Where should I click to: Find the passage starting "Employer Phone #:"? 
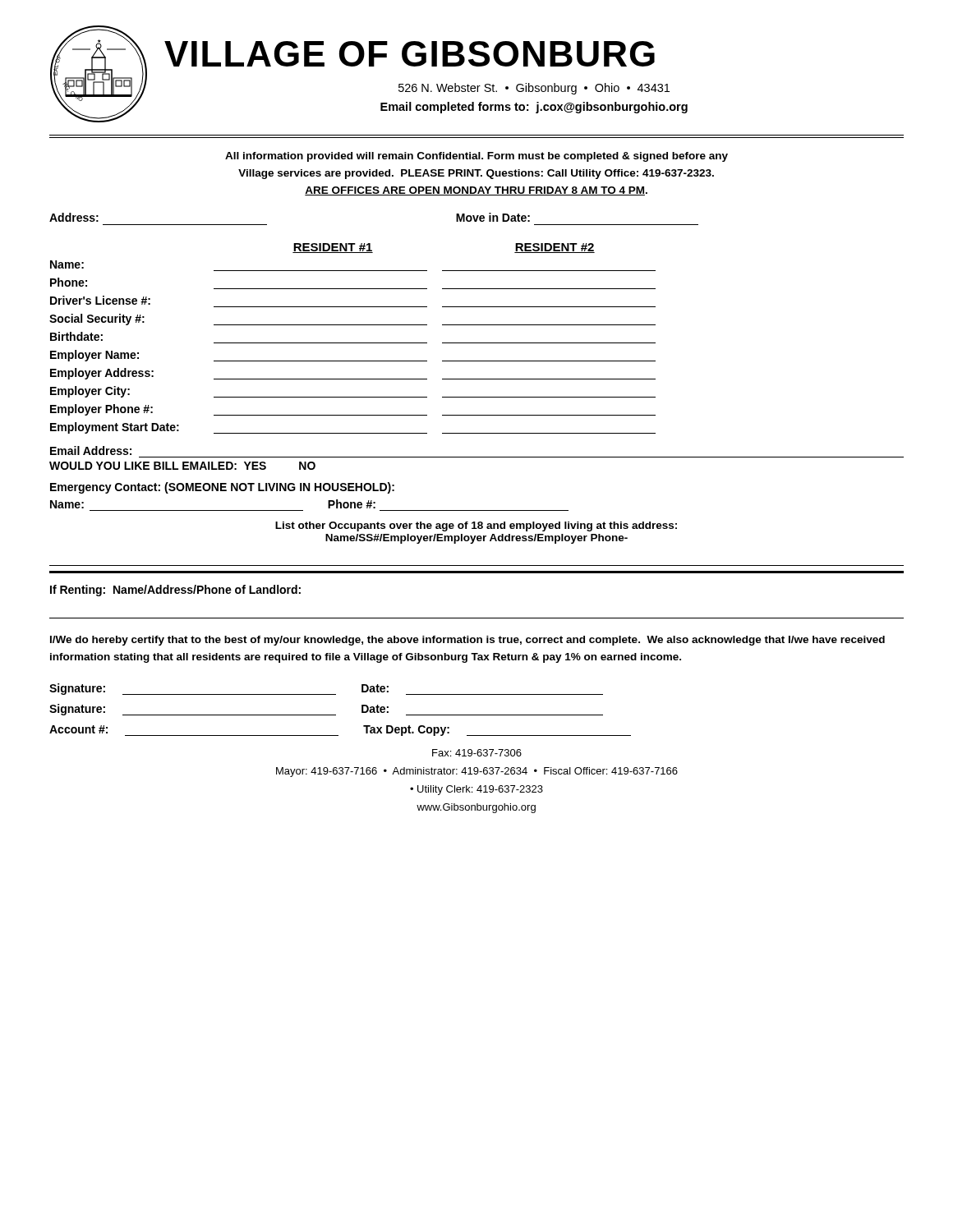[x=352, y=408]
